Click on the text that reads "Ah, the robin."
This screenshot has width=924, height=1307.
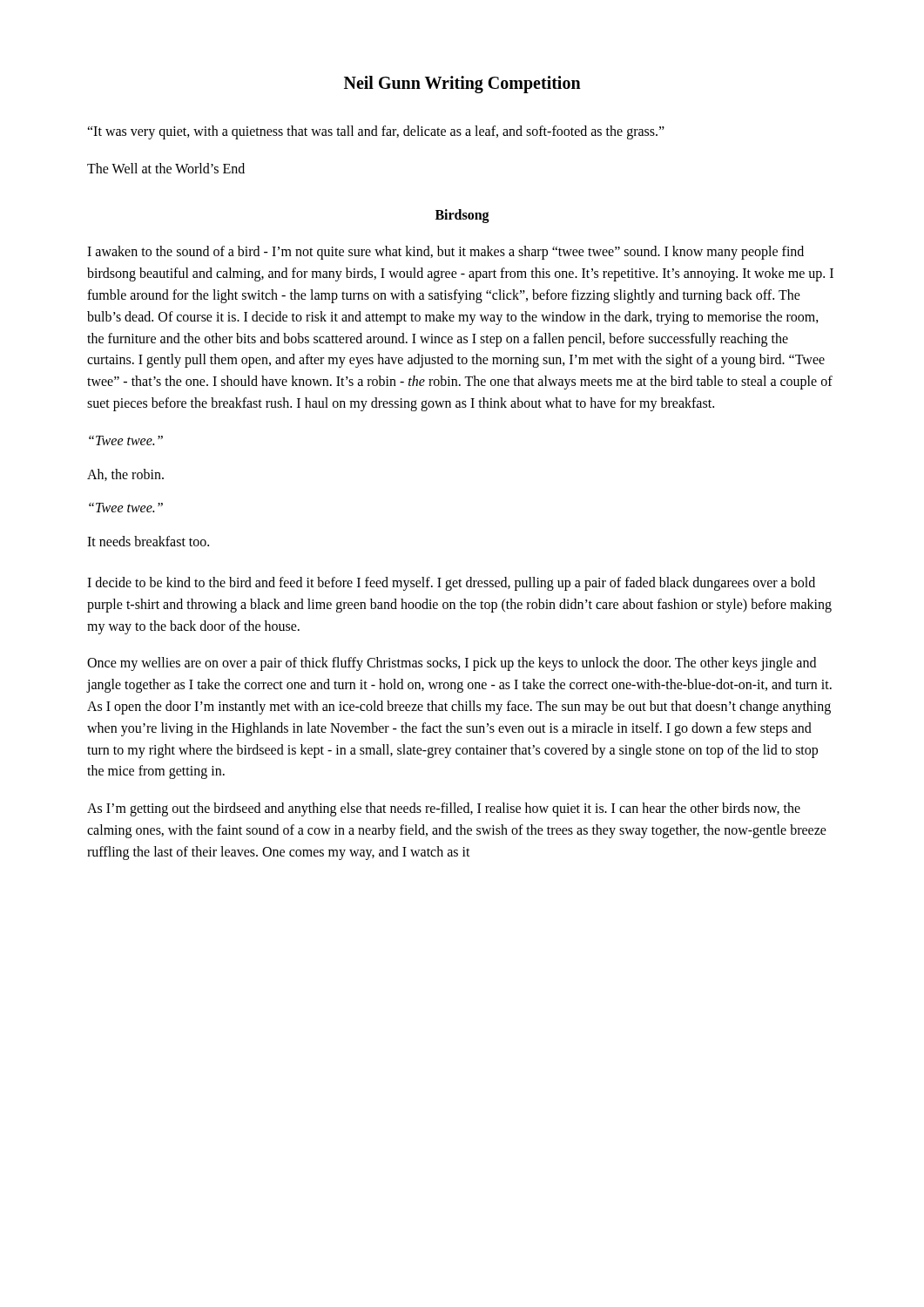click(126, 474)
